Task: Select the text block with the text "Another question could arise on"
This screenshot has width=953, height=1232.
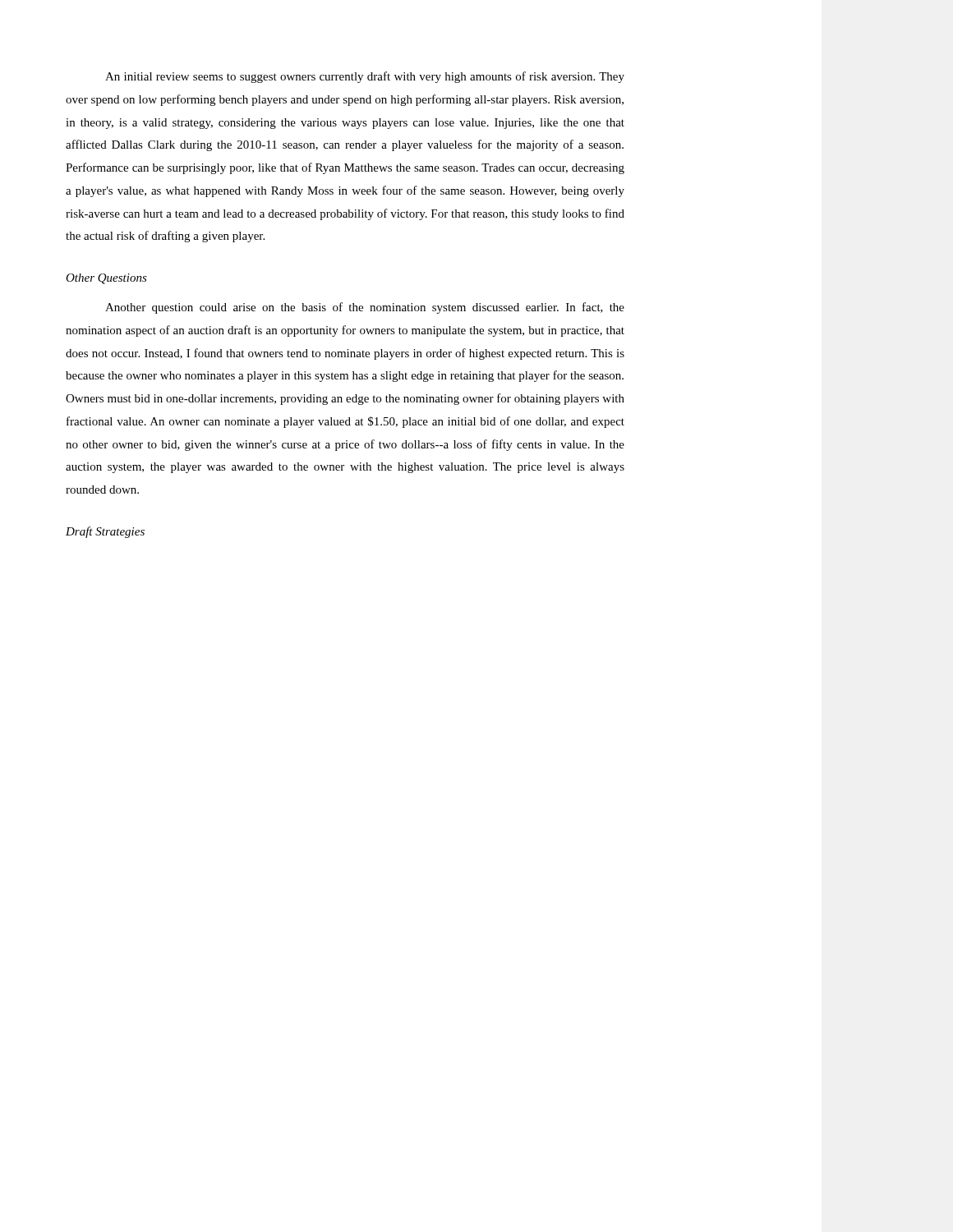Action: 345,399
